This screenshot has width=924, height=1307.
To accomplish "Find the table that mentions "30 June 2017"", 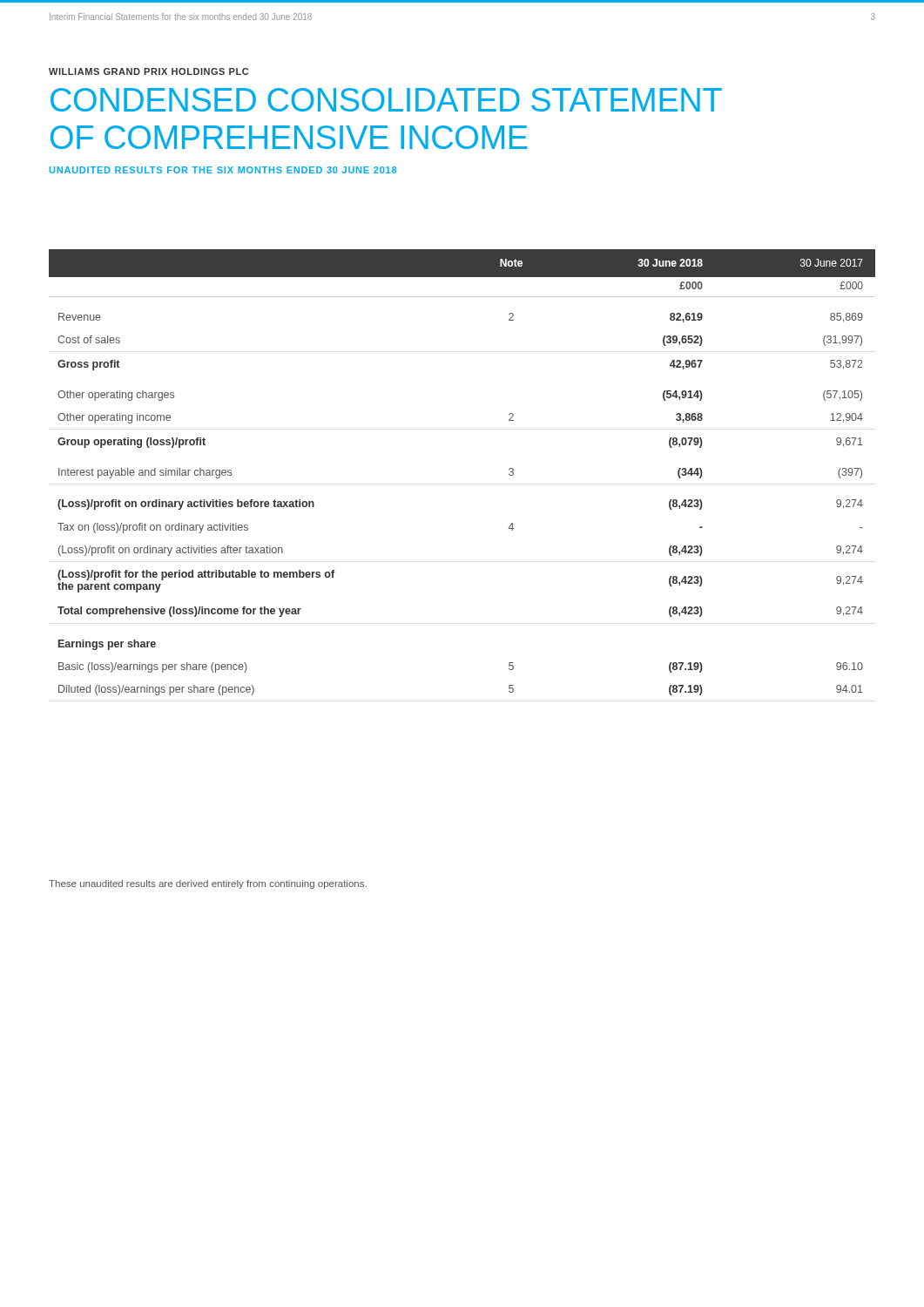I will 462,475.
